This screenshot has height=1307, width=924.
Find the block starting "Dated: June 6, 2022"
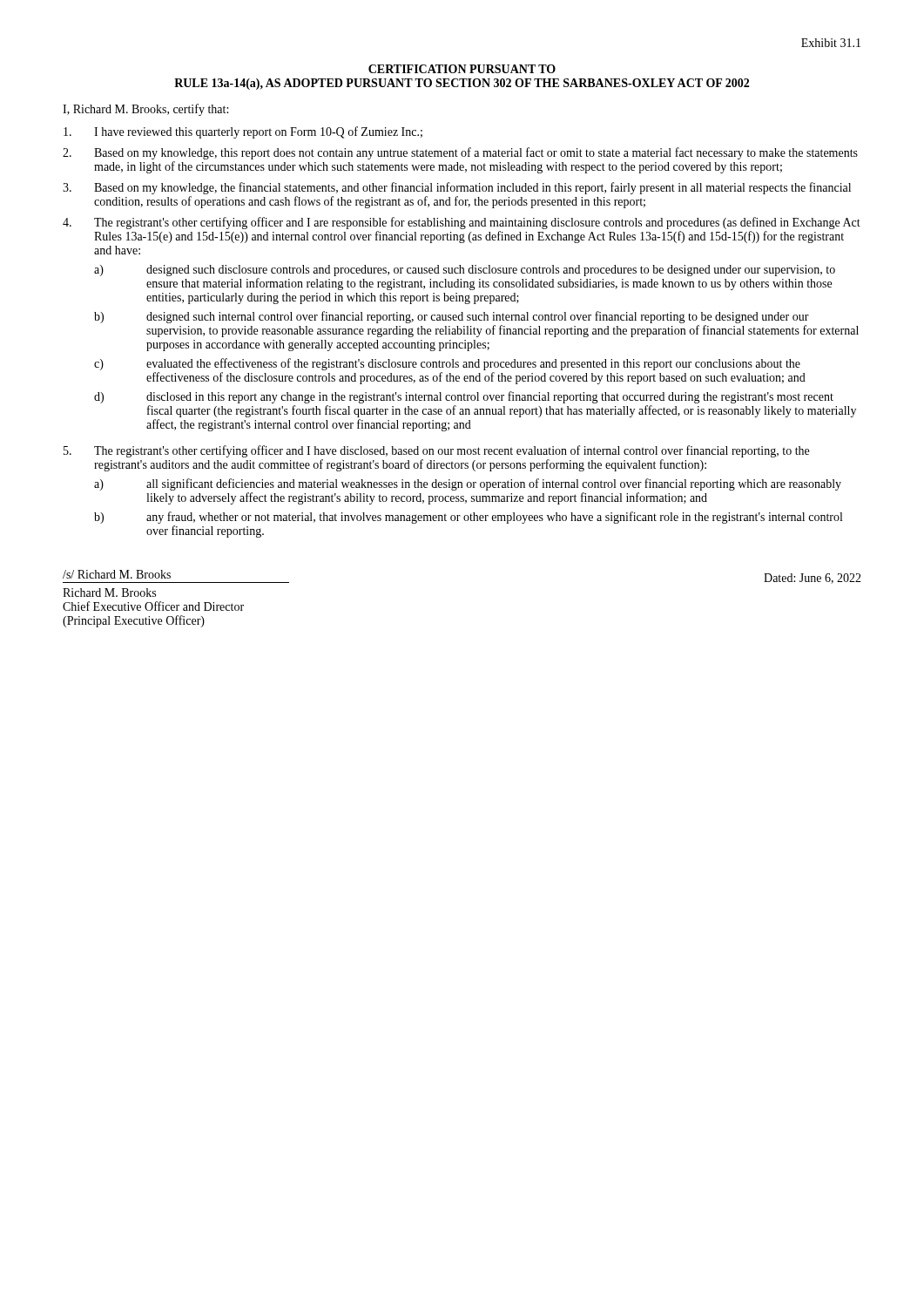[x=813, y=578]
